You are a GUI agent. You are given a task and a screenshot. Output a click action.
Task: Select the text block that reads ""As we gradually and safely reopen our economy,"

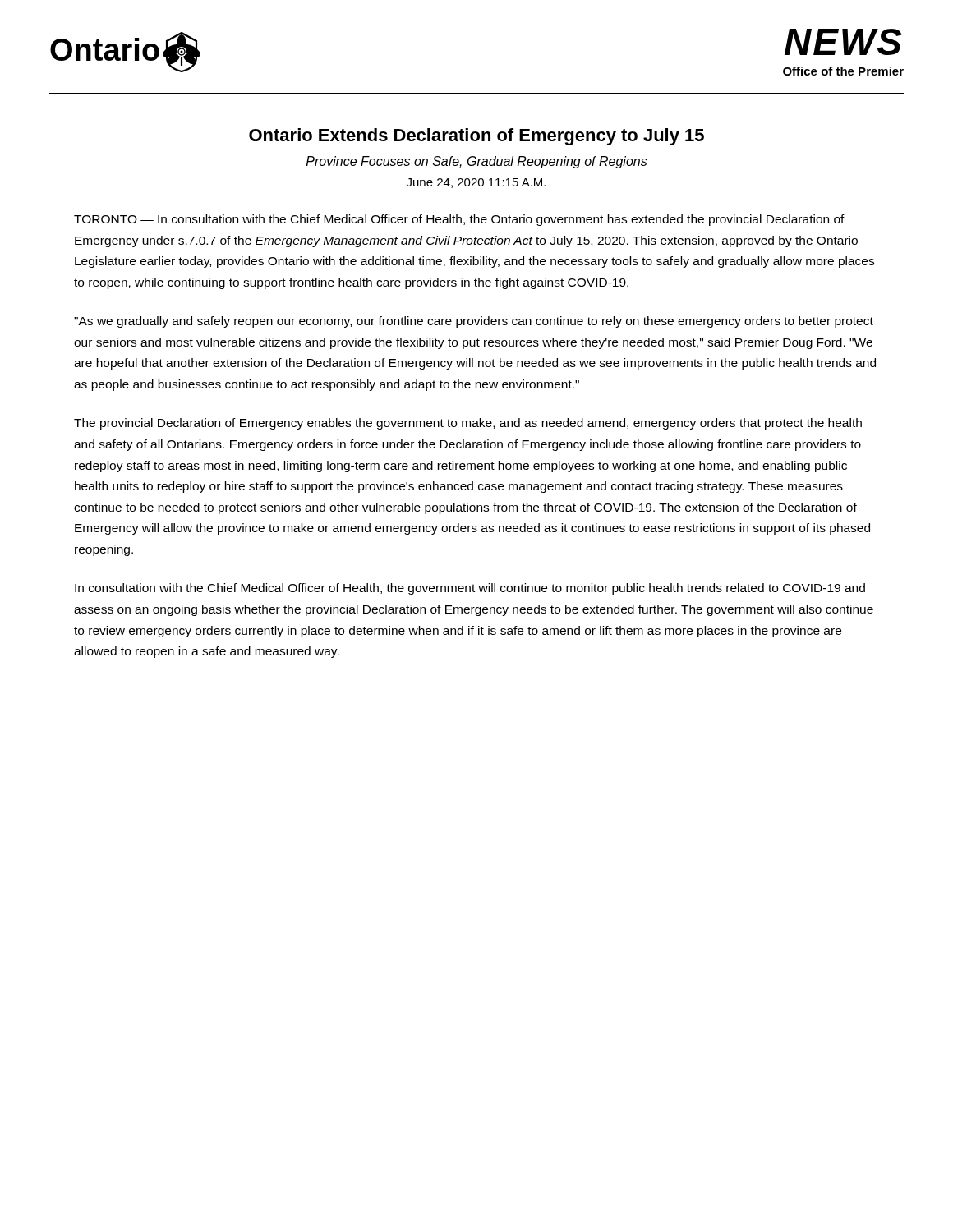[x=475, y=352]
